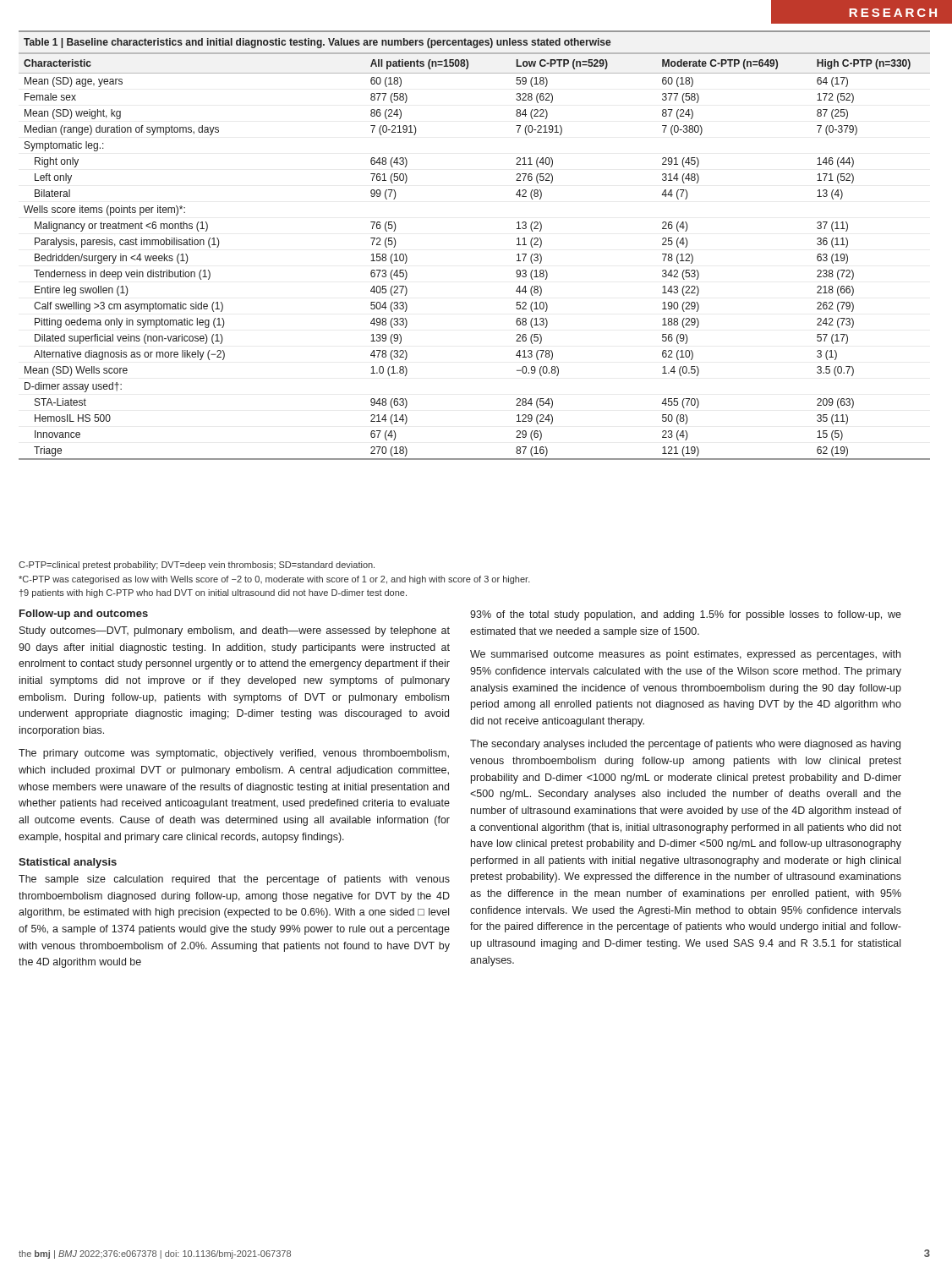Find the text block that says "The primary outcome was symptomatic, objectively verified,"
Viewport: 952px width, 1268px height.
click(234, 795)
